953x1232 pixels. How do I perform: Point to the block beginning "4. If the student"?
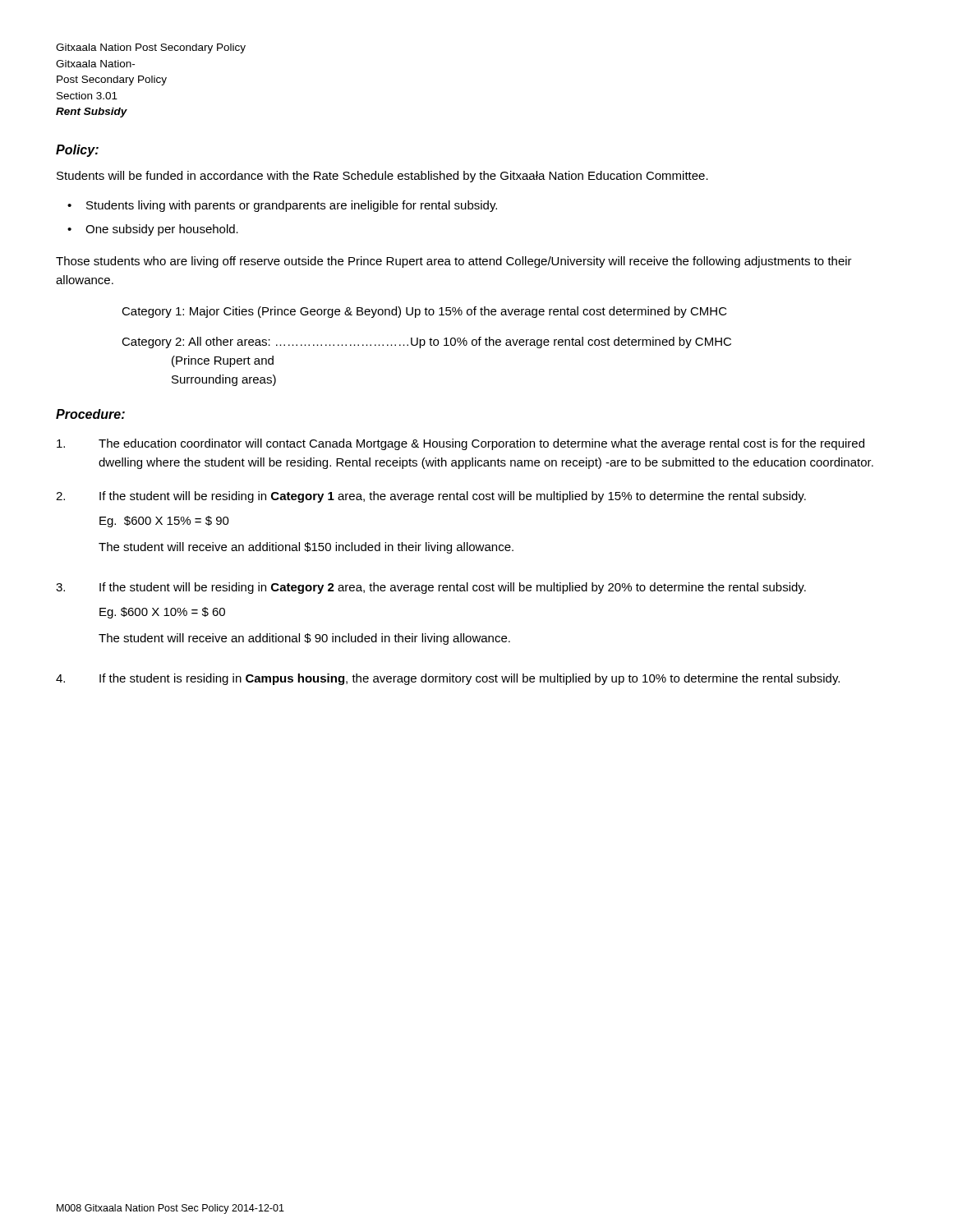pos(476,678)
